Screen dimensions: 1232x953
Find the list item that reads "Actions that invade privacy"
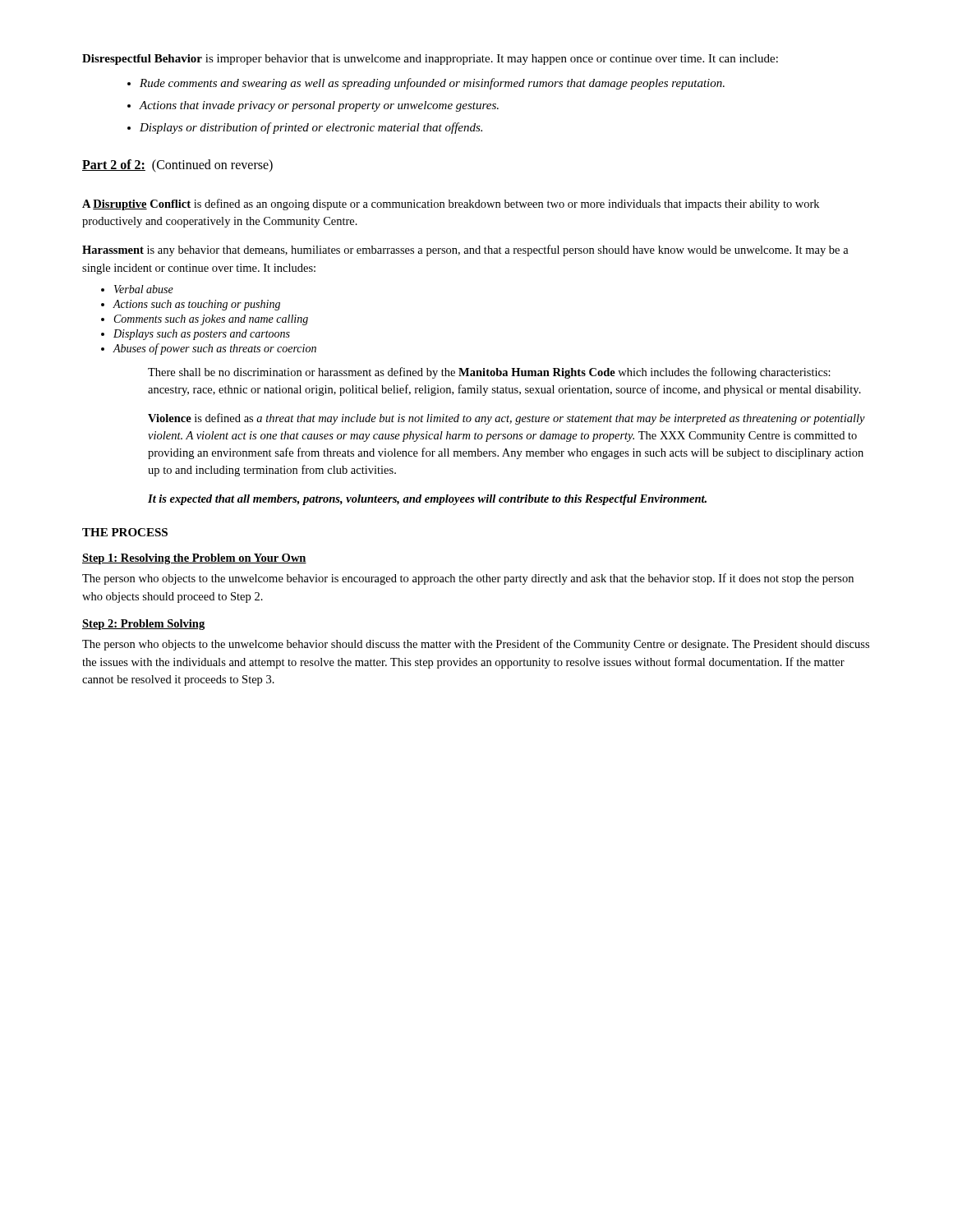505,105
